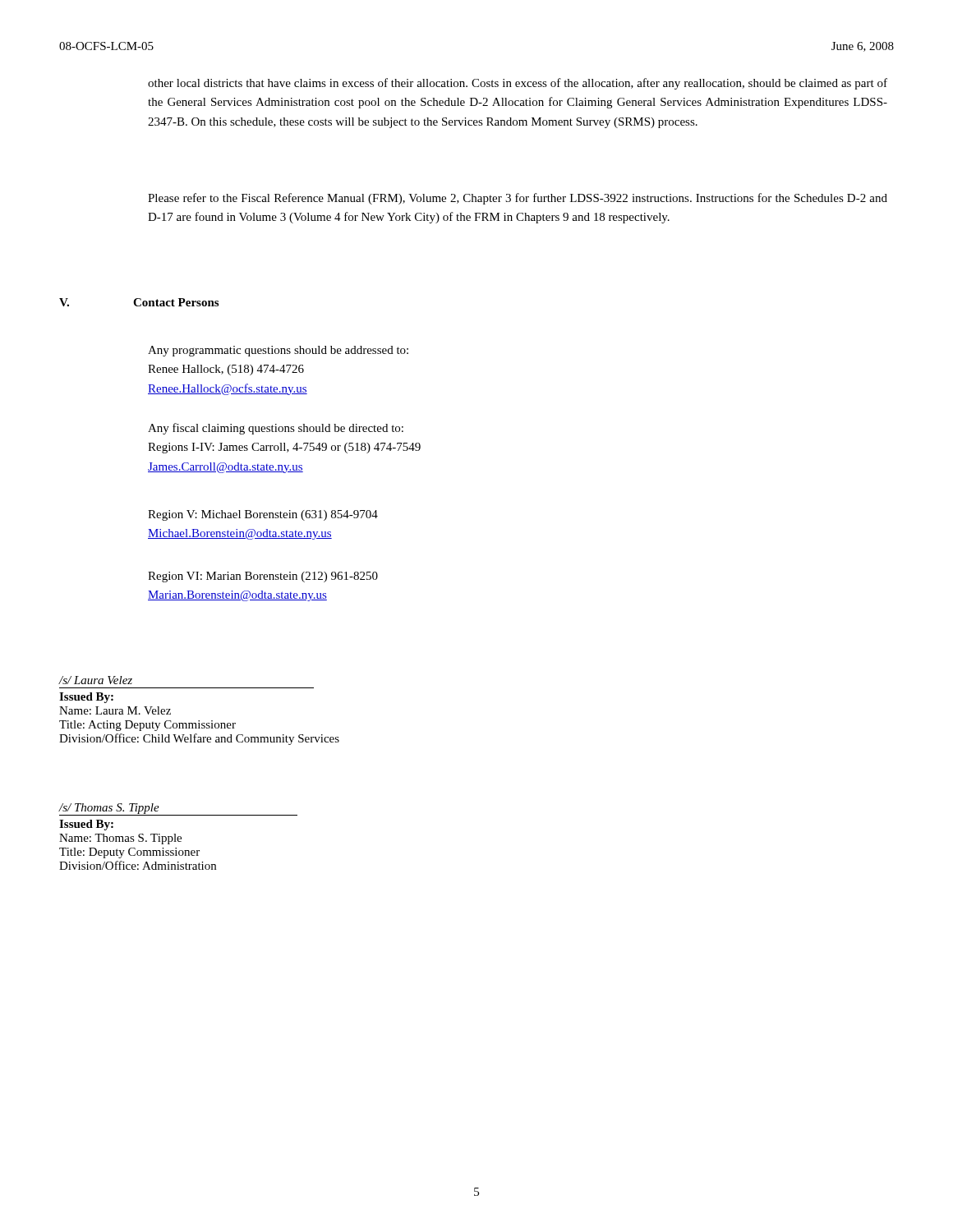Locate the text block with the text "/s/ Thomas S. Tipple Issued"
The height and width of the screenshot is (1232, 953).
(x=178, y=837)
